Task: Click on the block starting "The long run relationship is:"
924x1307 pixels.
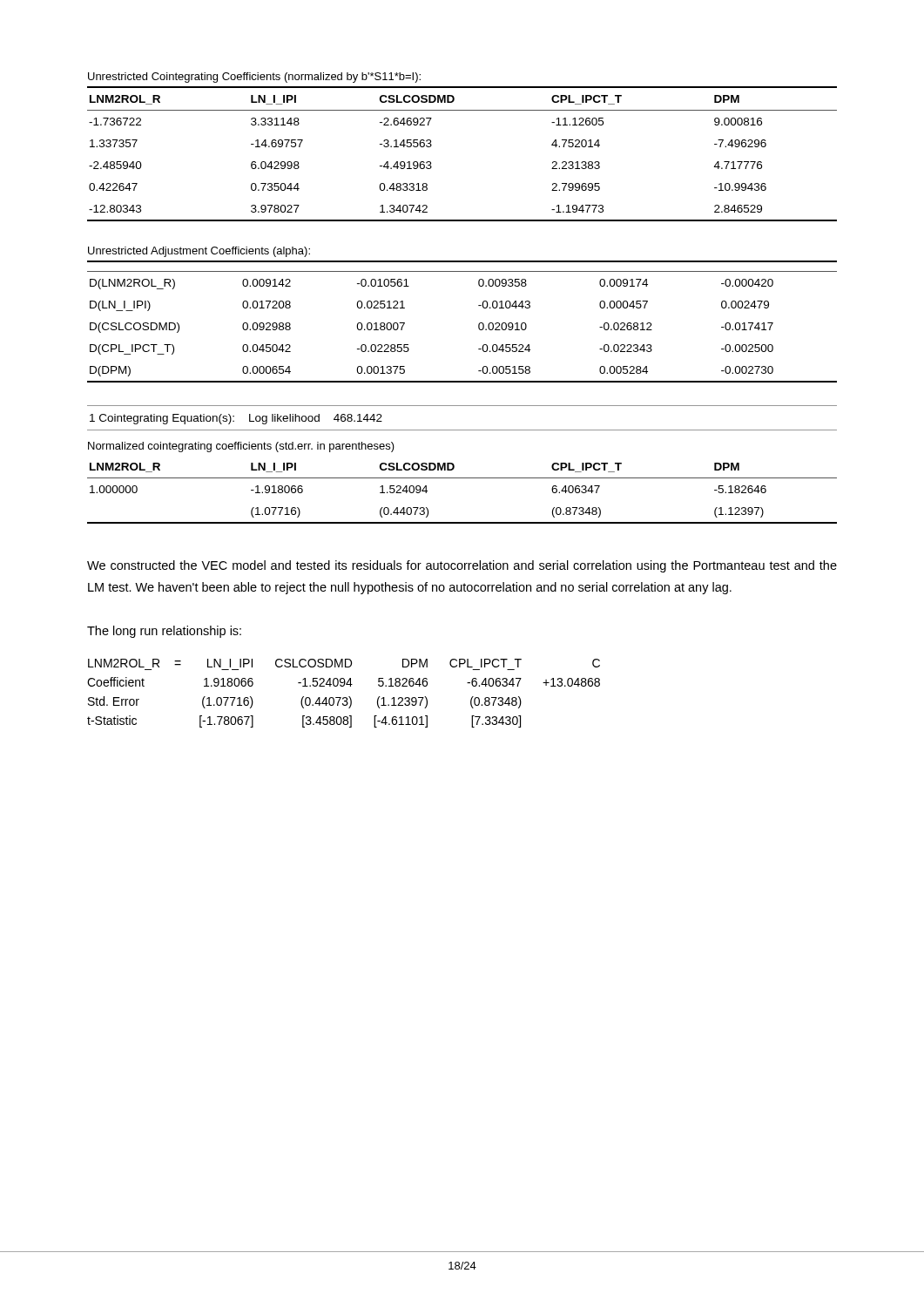Action: click(165, 631)
